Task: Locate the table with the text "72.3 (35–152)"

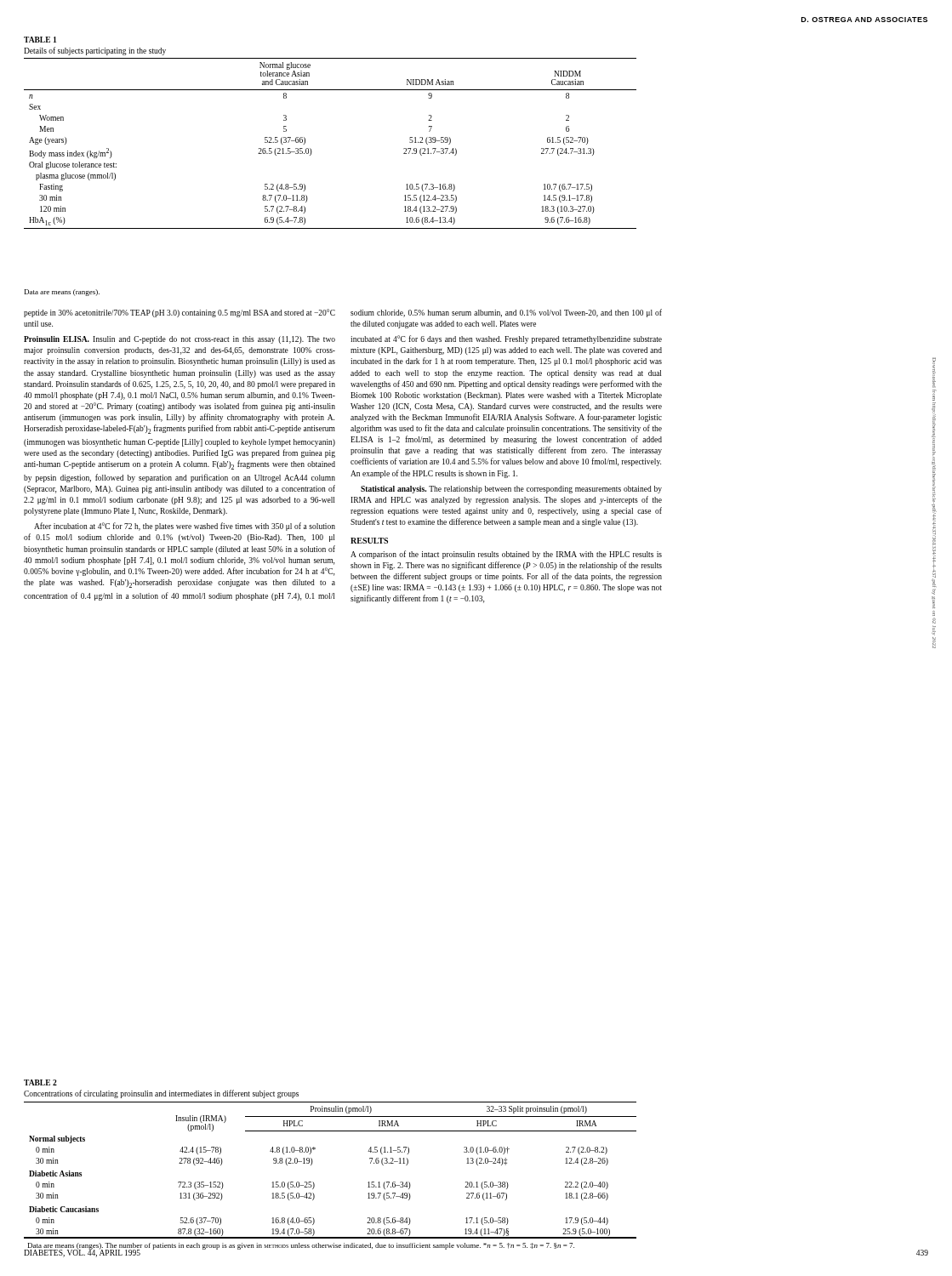Action: [343, 1177]
